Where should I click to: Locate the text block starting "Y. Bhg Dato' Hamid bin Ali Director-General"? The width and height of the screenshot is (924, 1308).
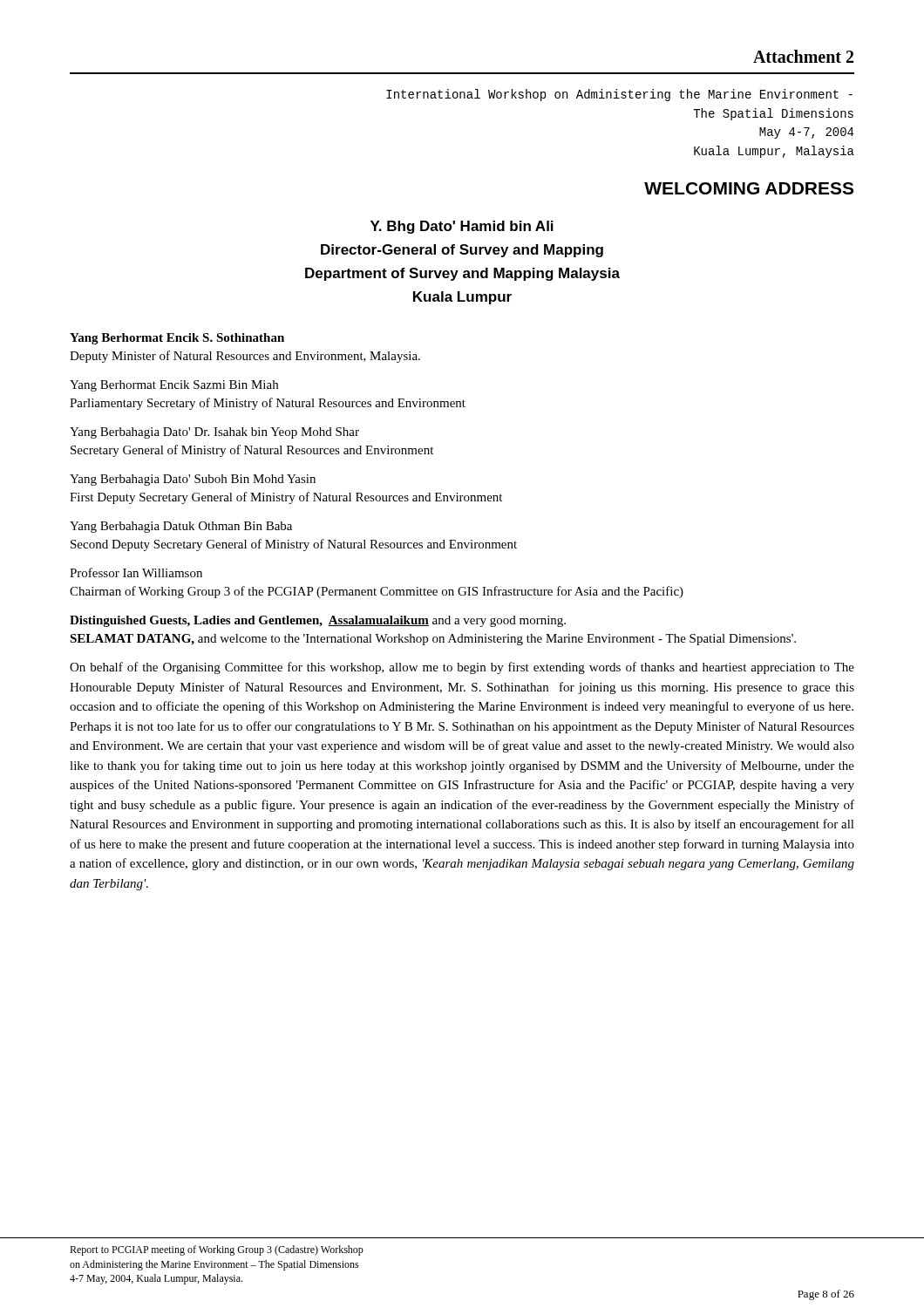click(x=462, y=262)
